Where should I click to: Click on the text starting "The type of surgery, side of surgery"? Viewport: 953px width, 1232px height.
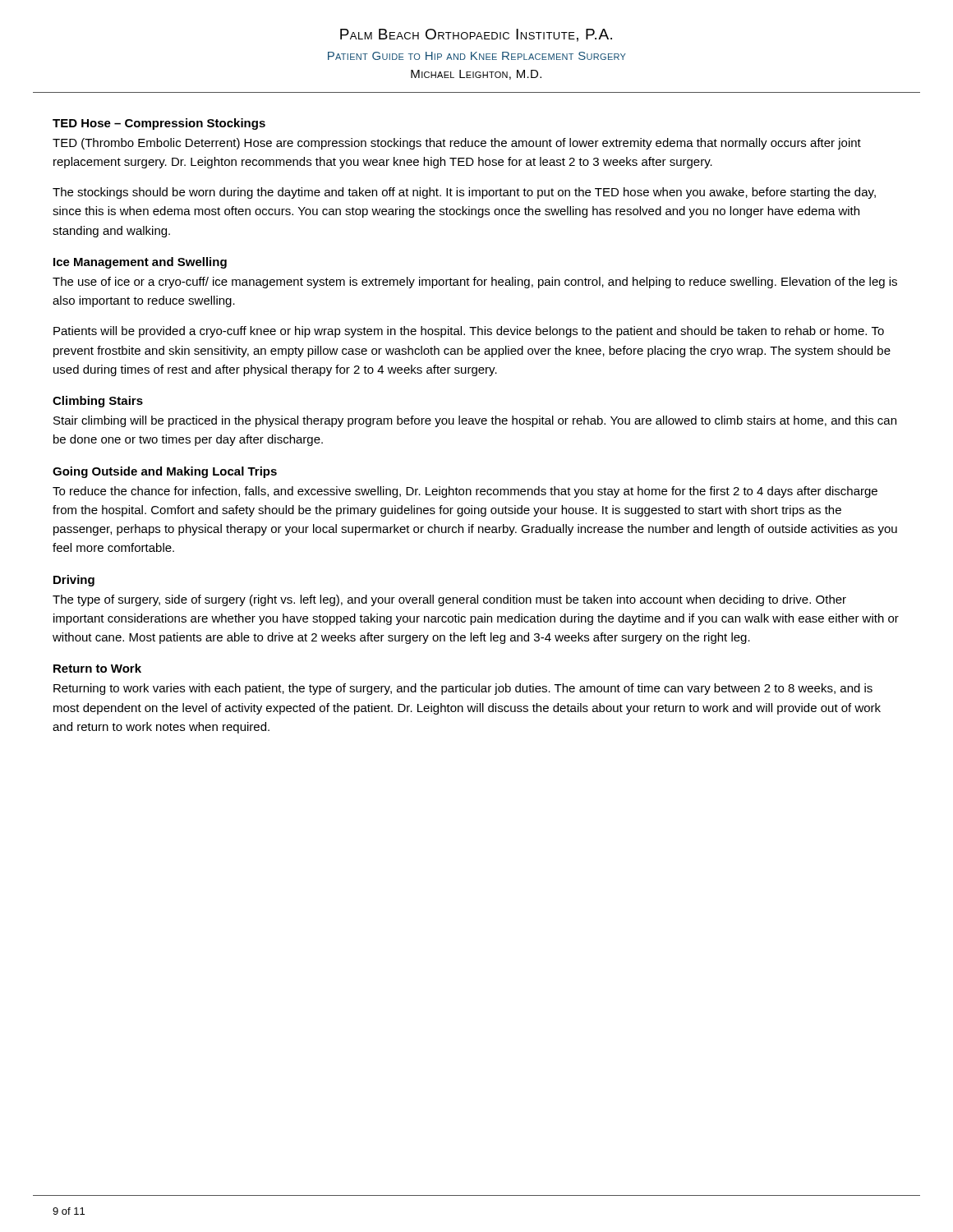[x=476, y=618]
